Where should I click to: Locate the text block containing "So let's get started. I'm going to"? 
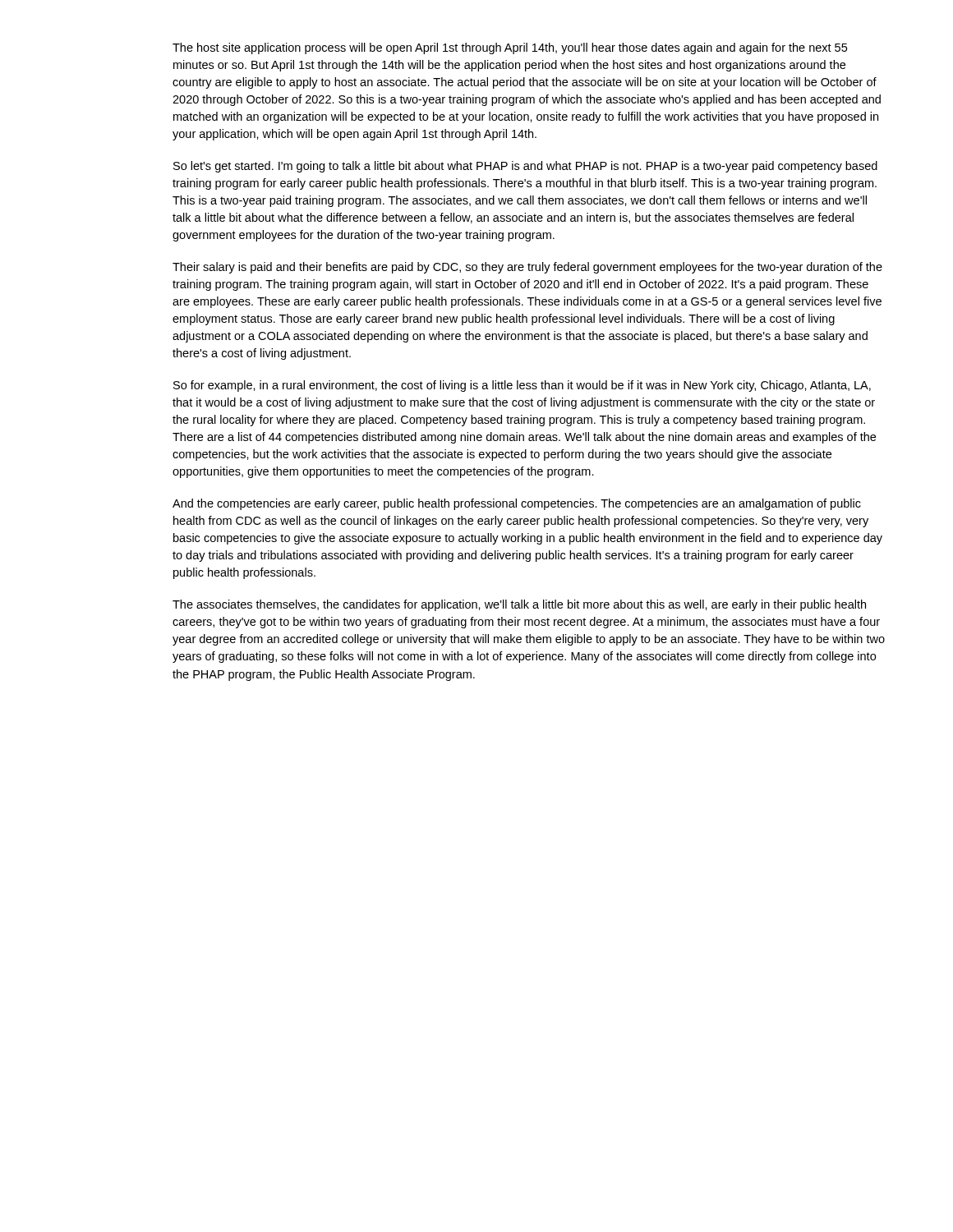point(525,201)
